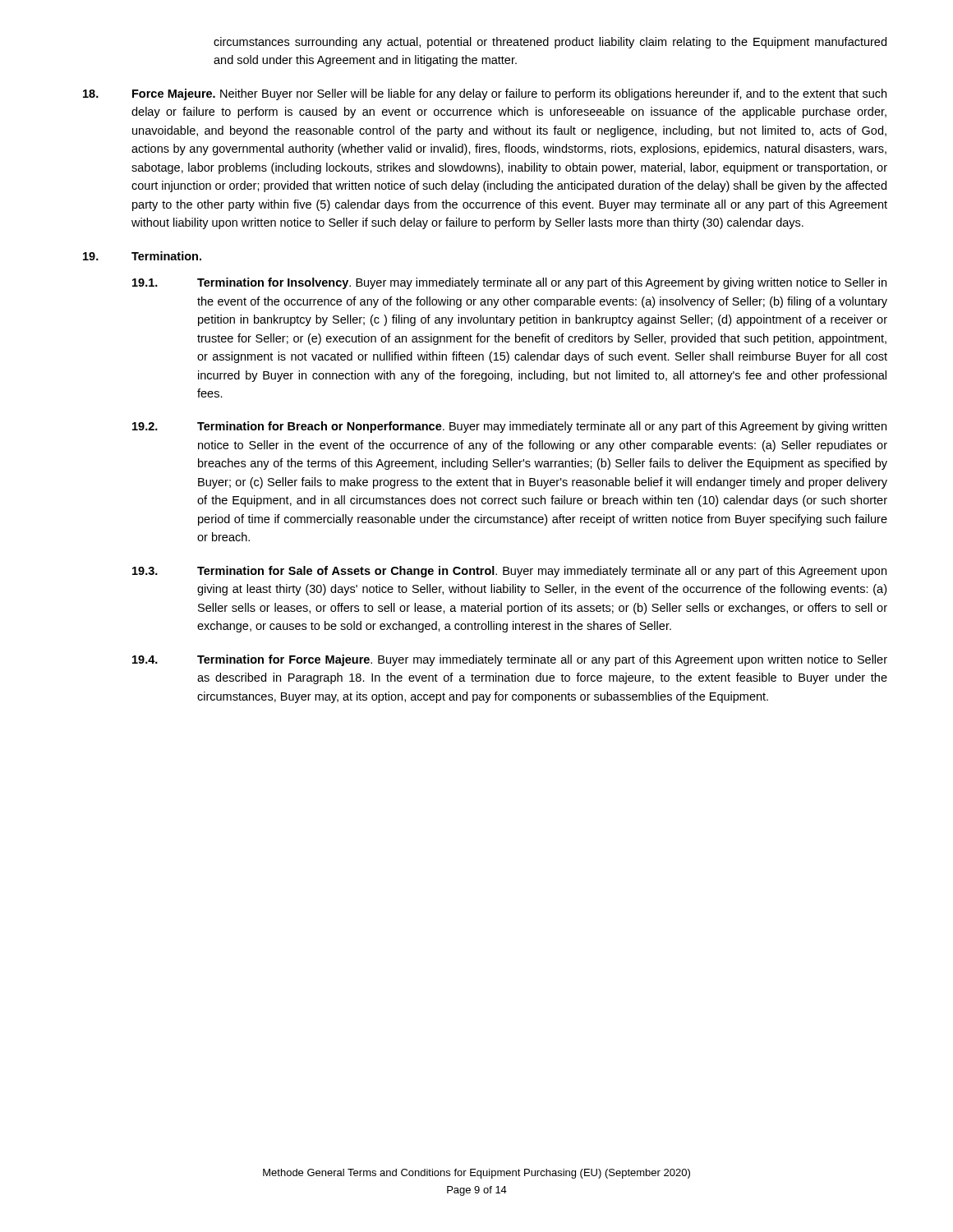The image size is (953, 1232).
Task: Point to the block starting "19.1. Termination for"
Action: click(509, 338)
